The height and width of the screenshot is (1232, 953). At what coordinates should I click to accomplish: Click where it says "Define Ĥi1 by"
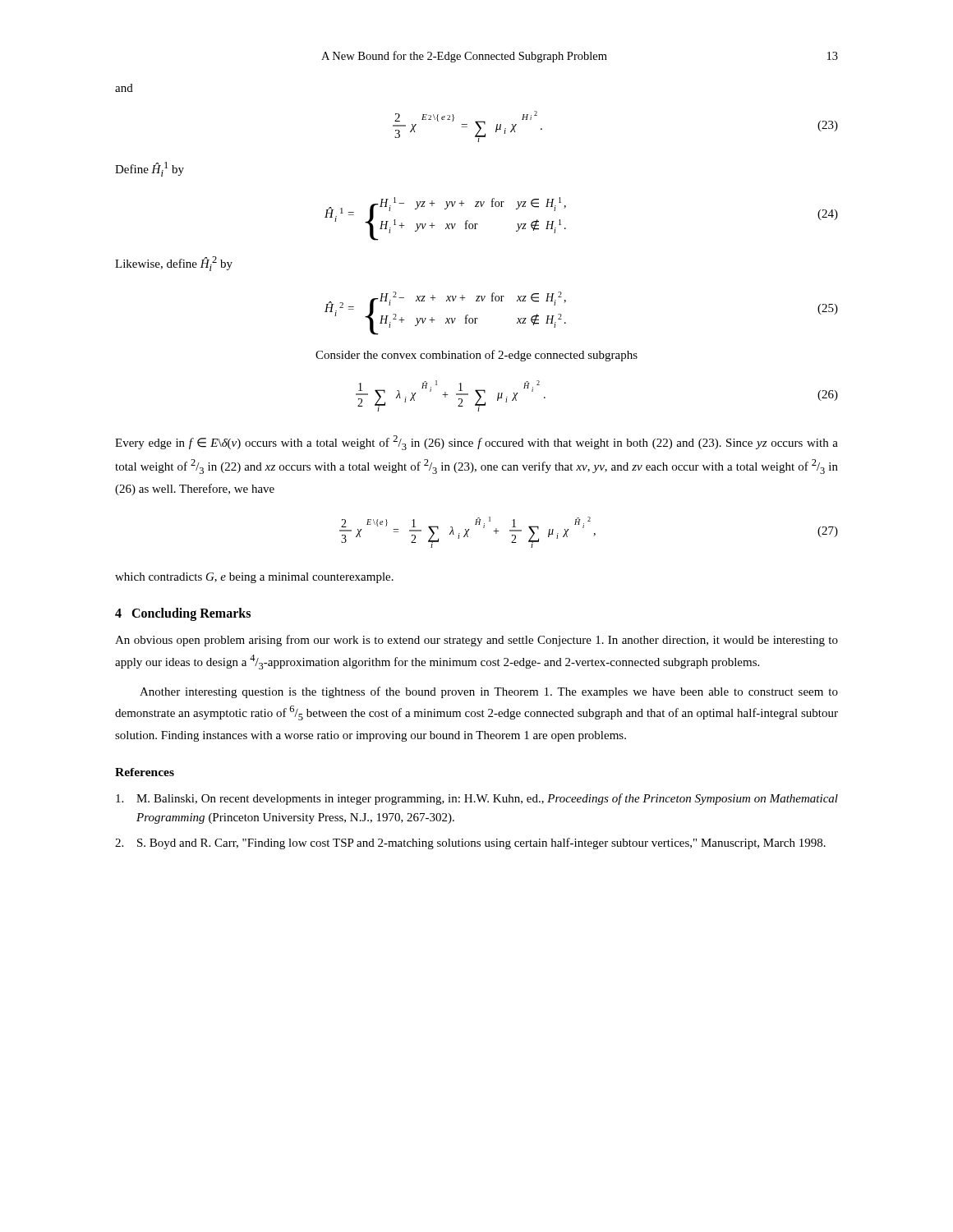(149, 169)
